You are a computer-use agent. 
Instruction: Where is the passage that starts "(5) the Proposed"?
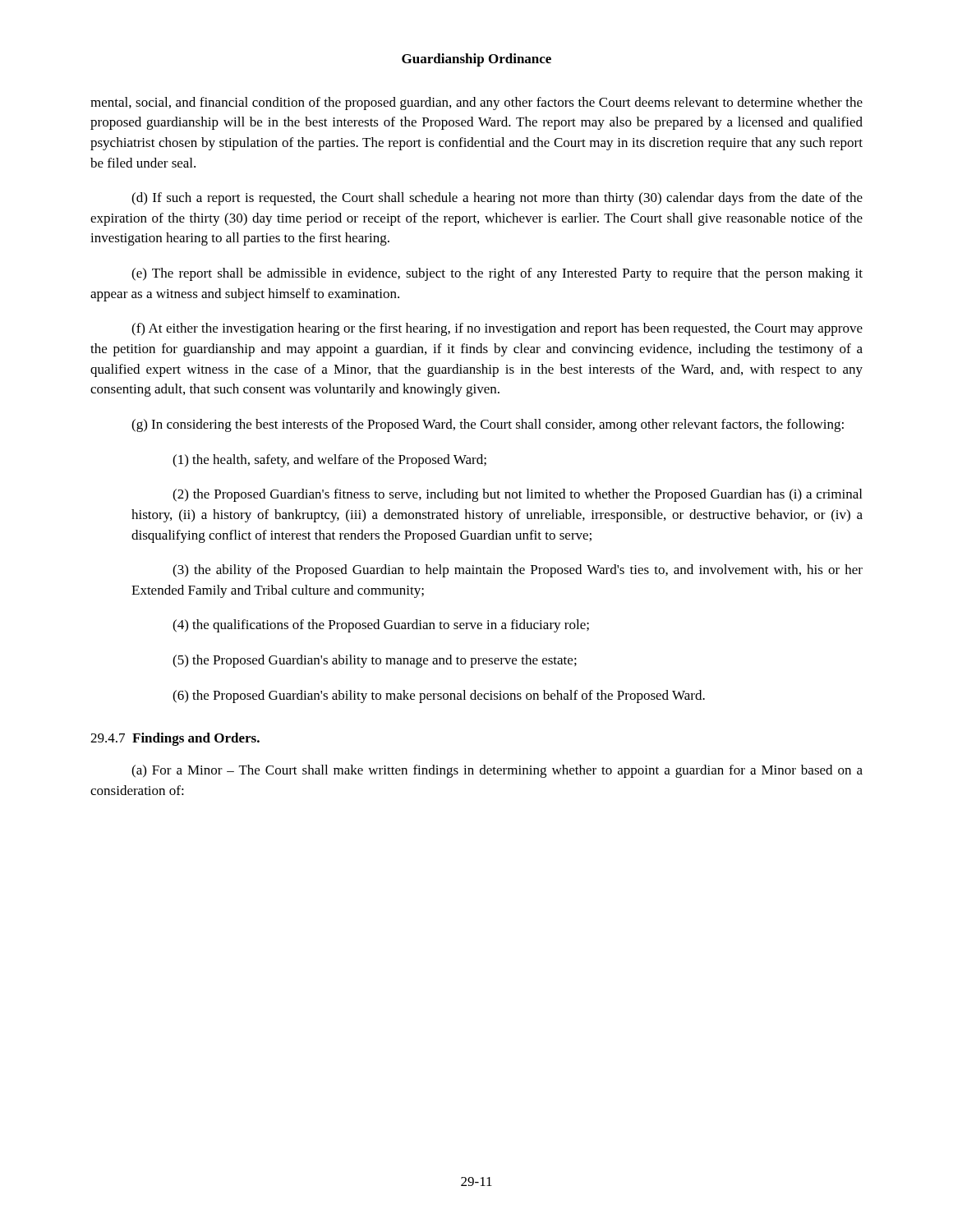click(518, 661)
